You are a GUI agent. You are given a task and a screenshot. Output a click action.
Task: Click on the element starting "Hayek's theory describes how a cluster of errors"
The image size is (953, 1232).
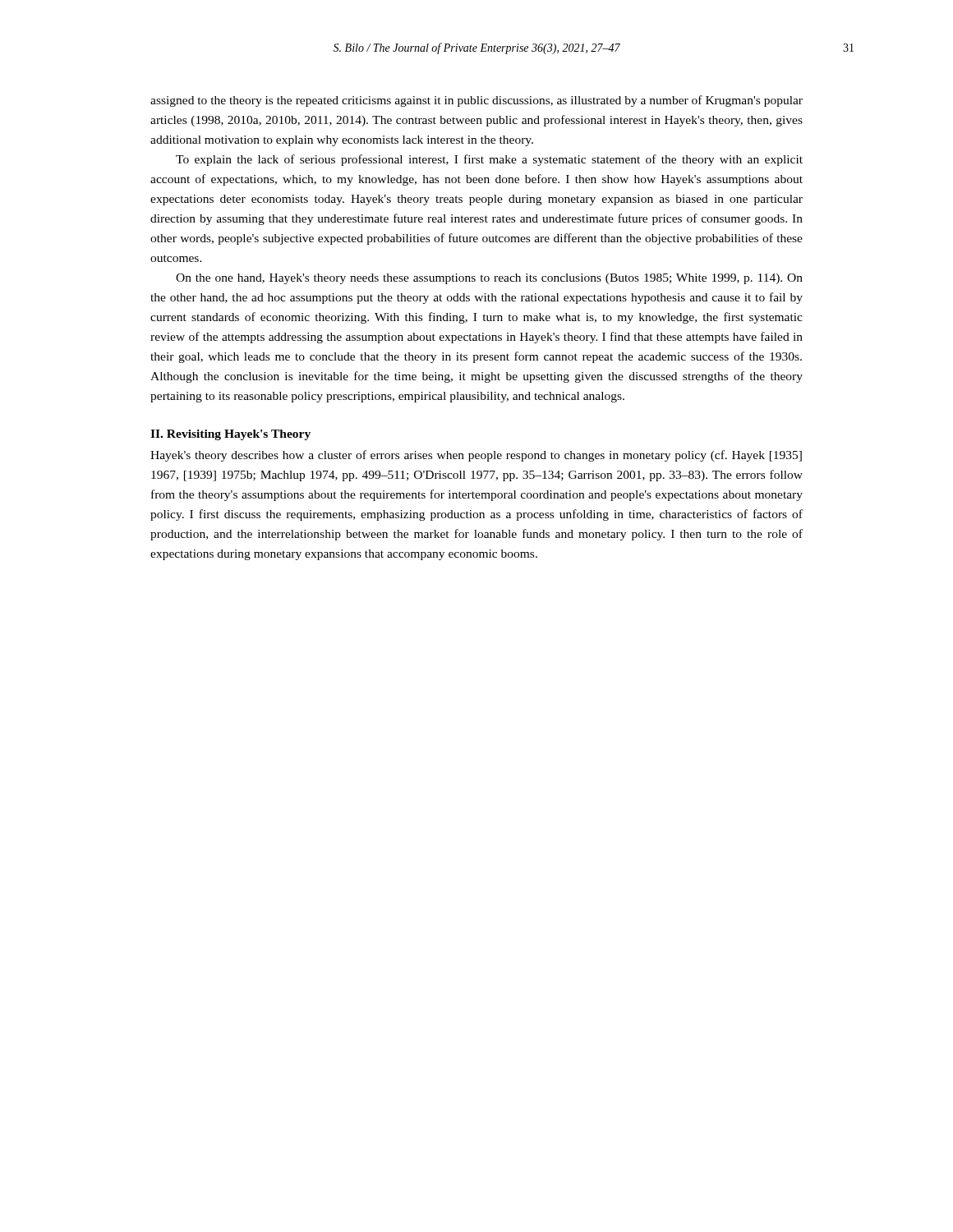pos(476,504)
